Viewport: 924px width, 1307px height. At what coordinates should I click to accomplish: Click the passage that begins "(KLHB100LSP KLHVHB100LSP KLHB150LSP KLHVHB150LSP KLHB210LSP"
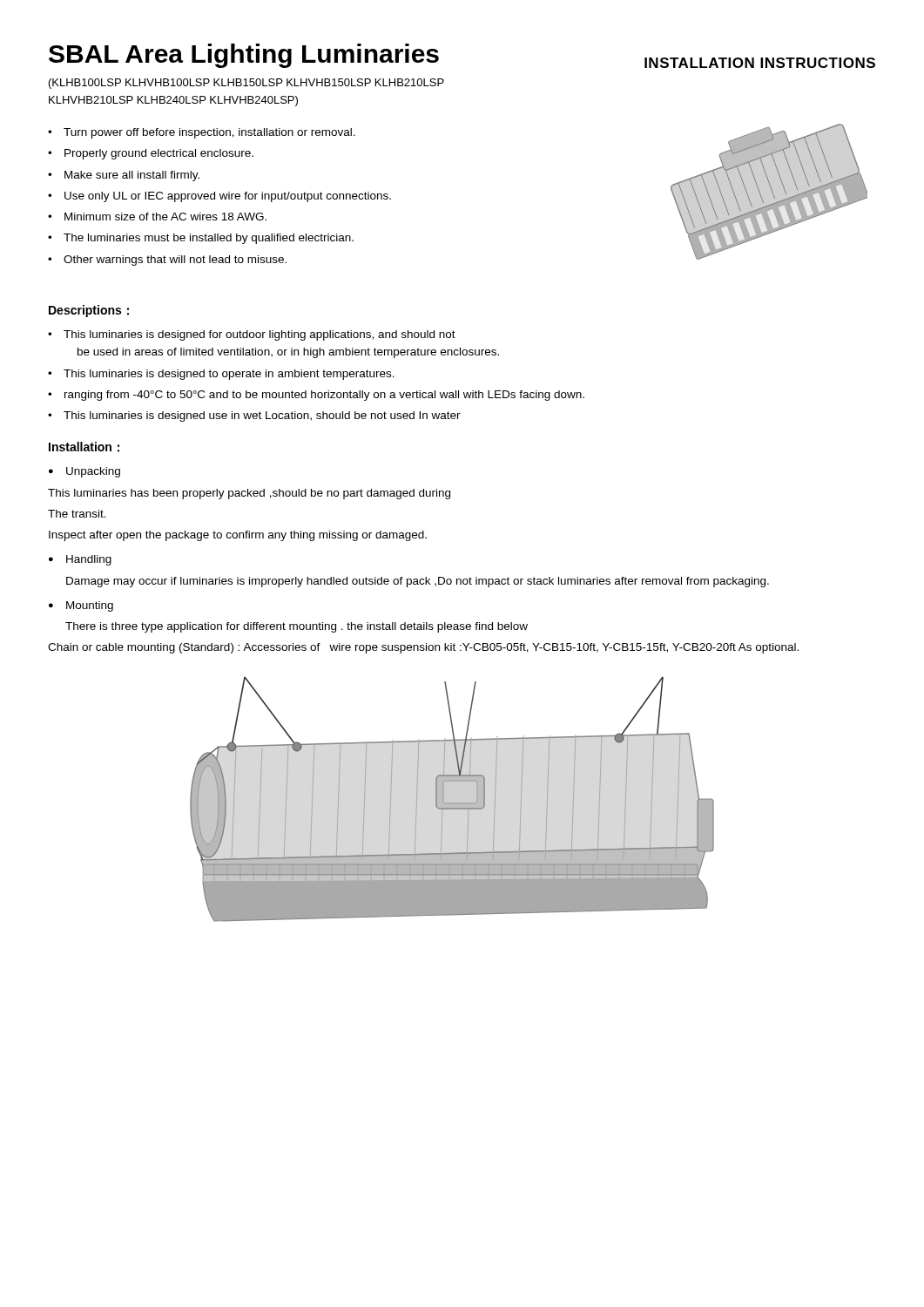tap(246, 91)
